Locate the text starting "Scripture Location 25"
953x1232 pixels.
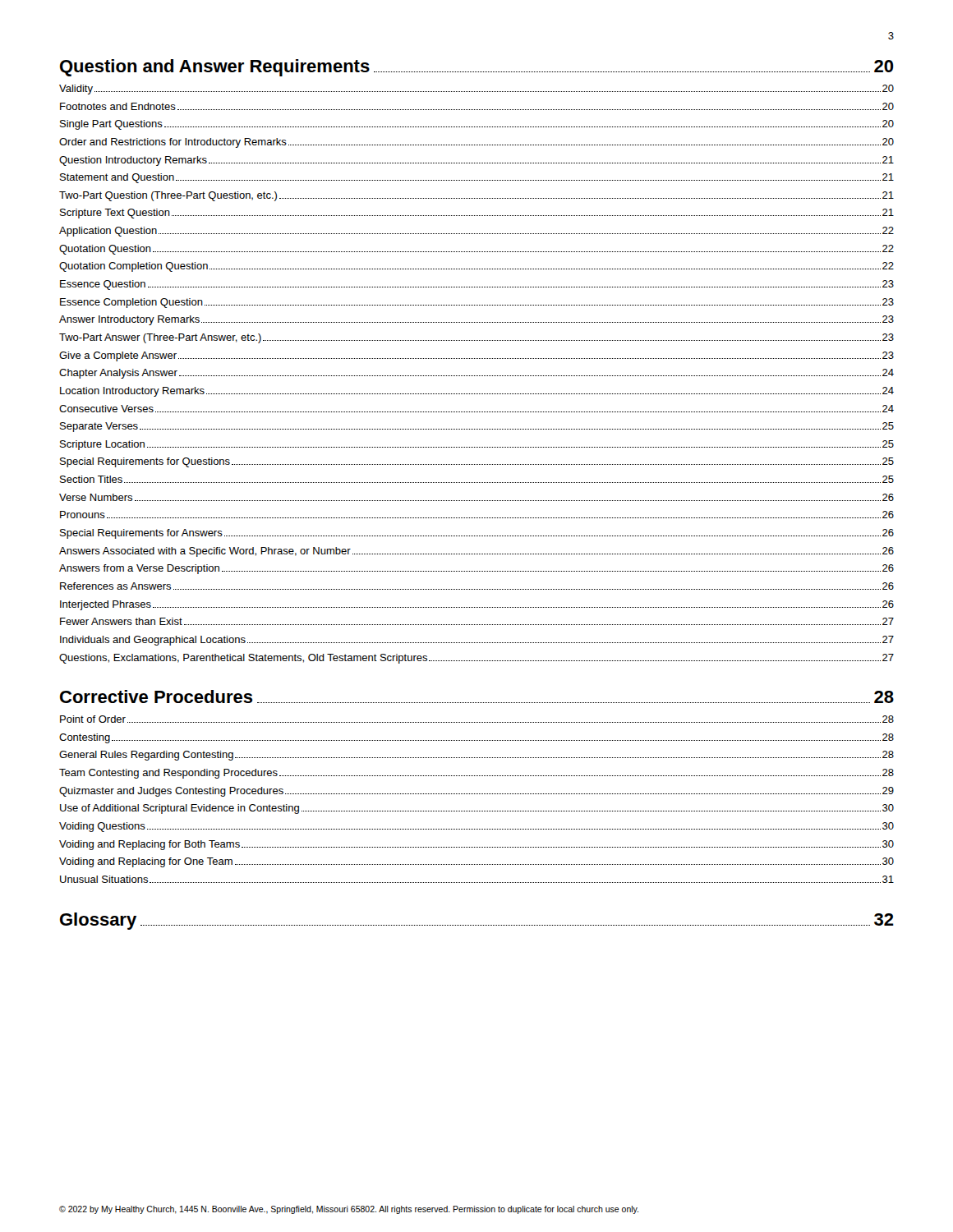click(x=476, y=444)
